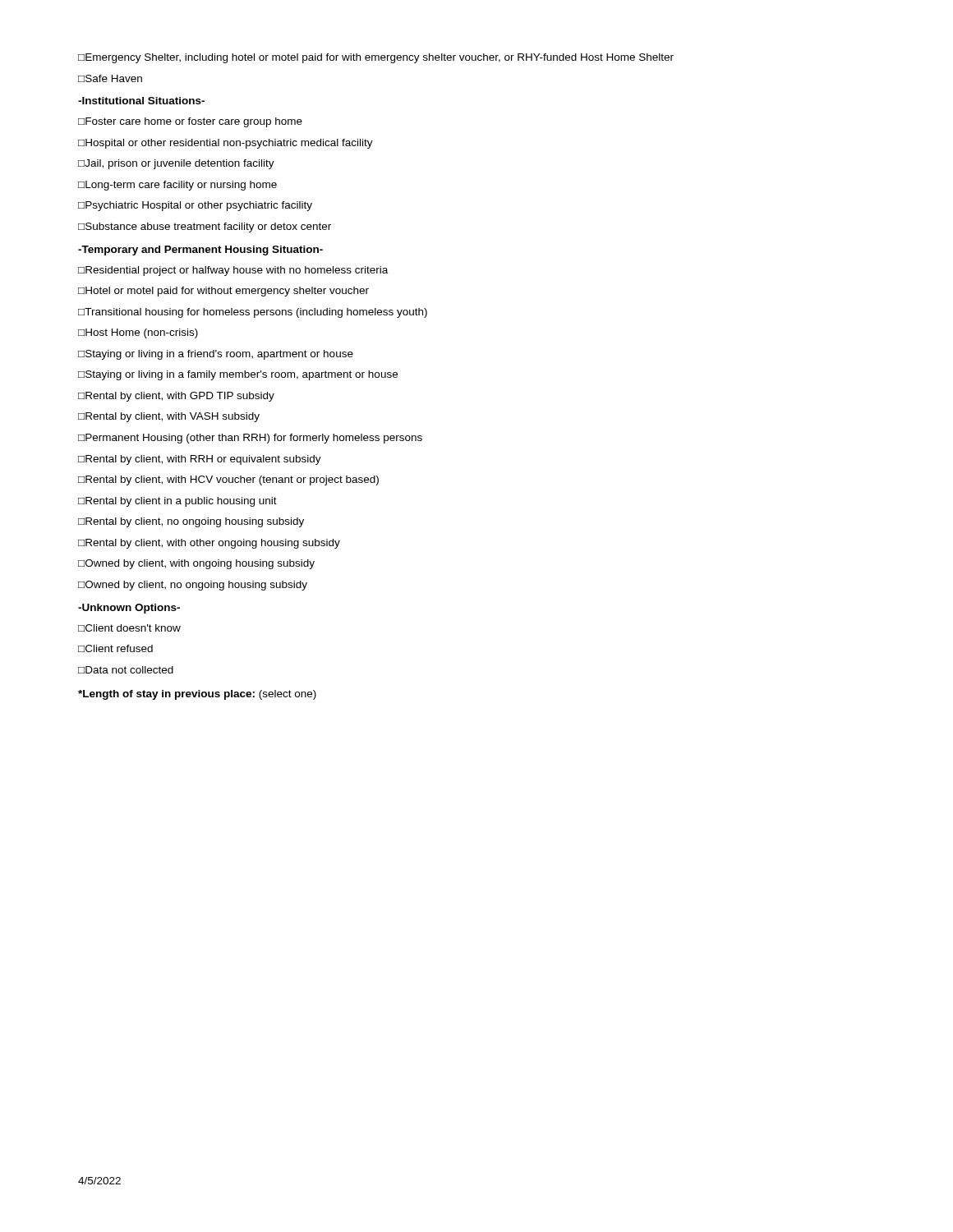Select the element starting "□Data not collected"
Screen dimensions: 1232x953
[126, 669]
